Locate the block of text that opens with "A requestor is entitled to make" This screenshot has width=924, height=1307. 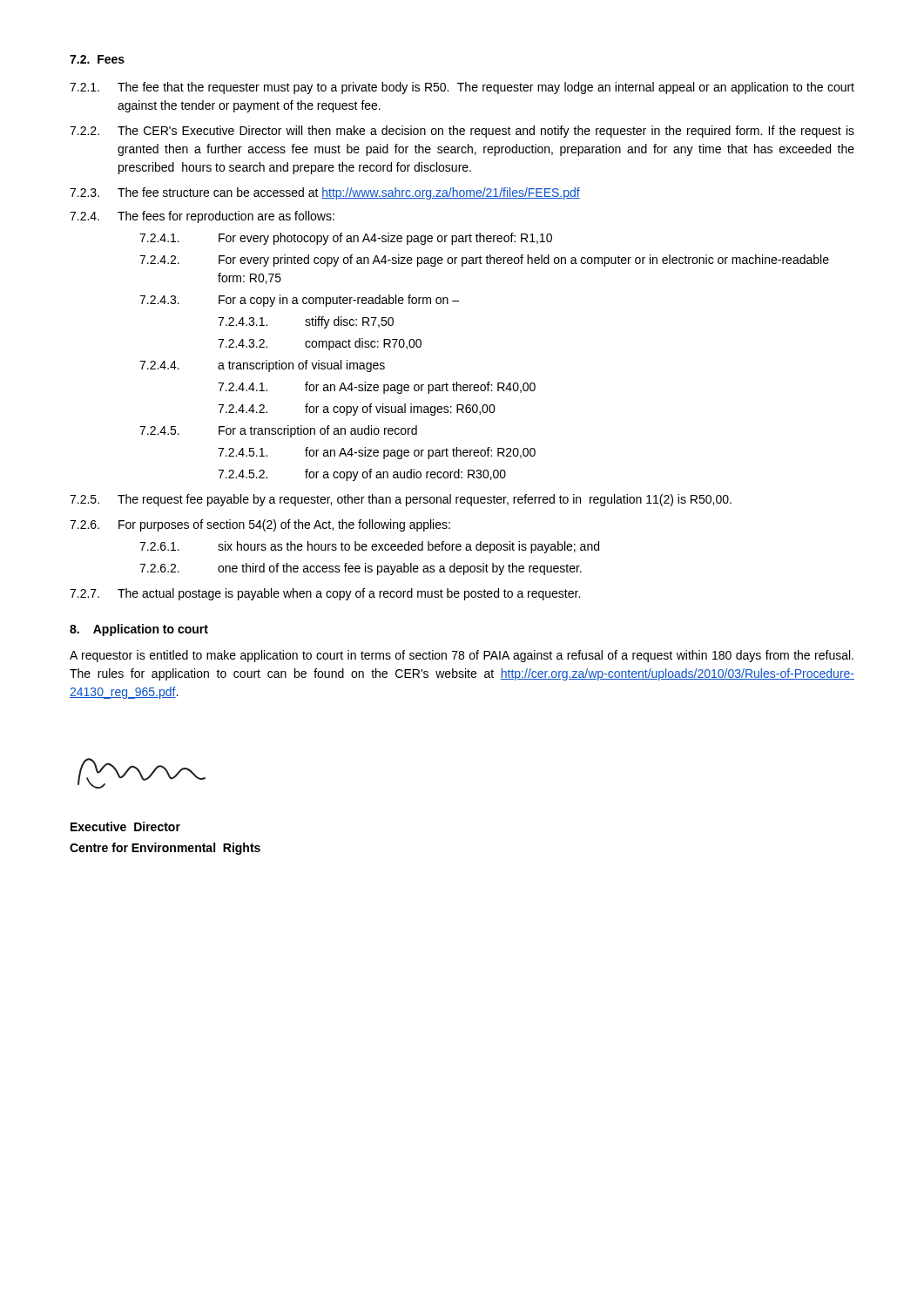pos(462,674)
